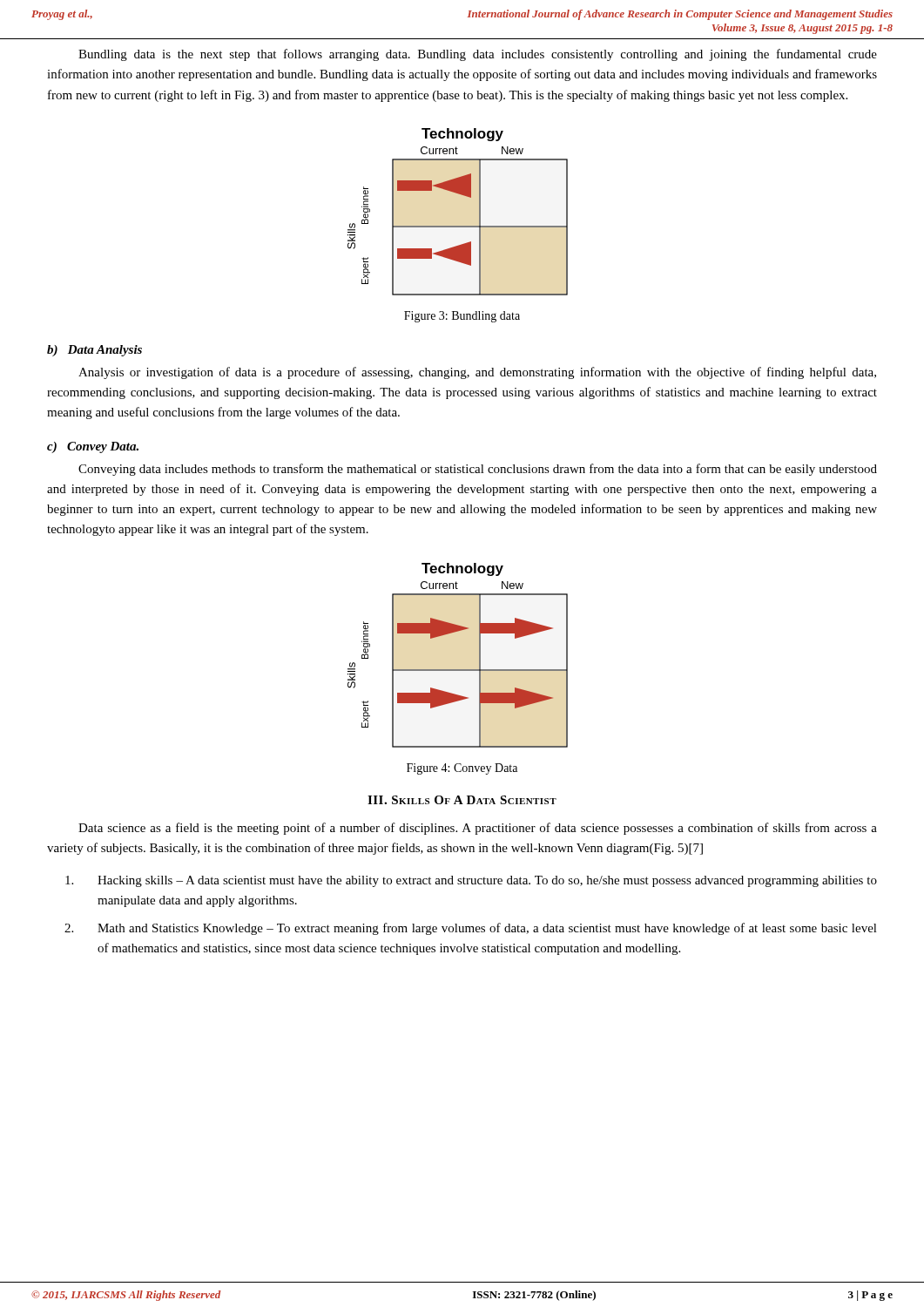The width and height of the screenshot is (924, 1307).
Task: Click on the passage starting "Data science as a field is the"
Action: (x=462, y=838)
